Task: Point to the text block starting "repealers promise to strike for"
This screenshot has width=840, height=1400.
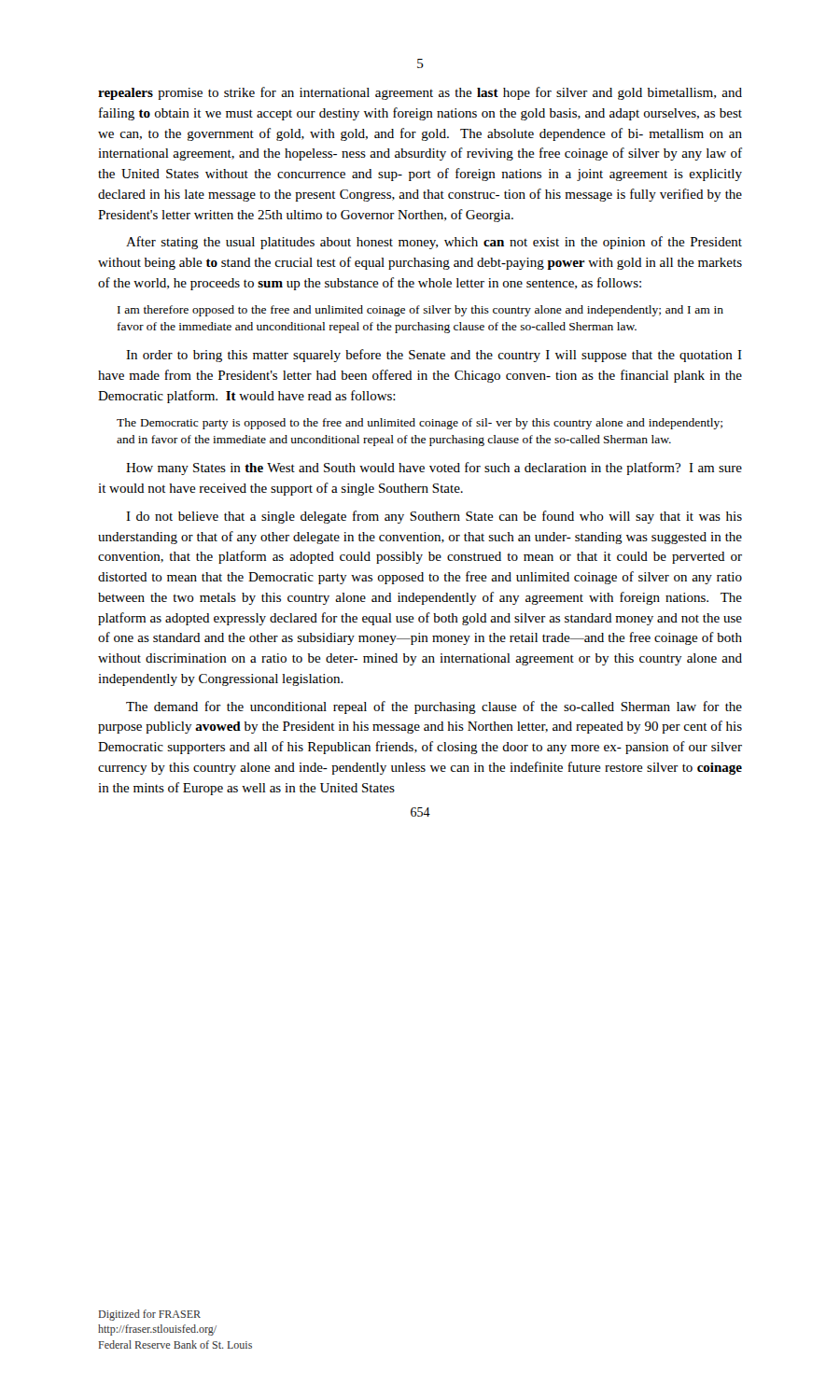Action: pos(420,188)
